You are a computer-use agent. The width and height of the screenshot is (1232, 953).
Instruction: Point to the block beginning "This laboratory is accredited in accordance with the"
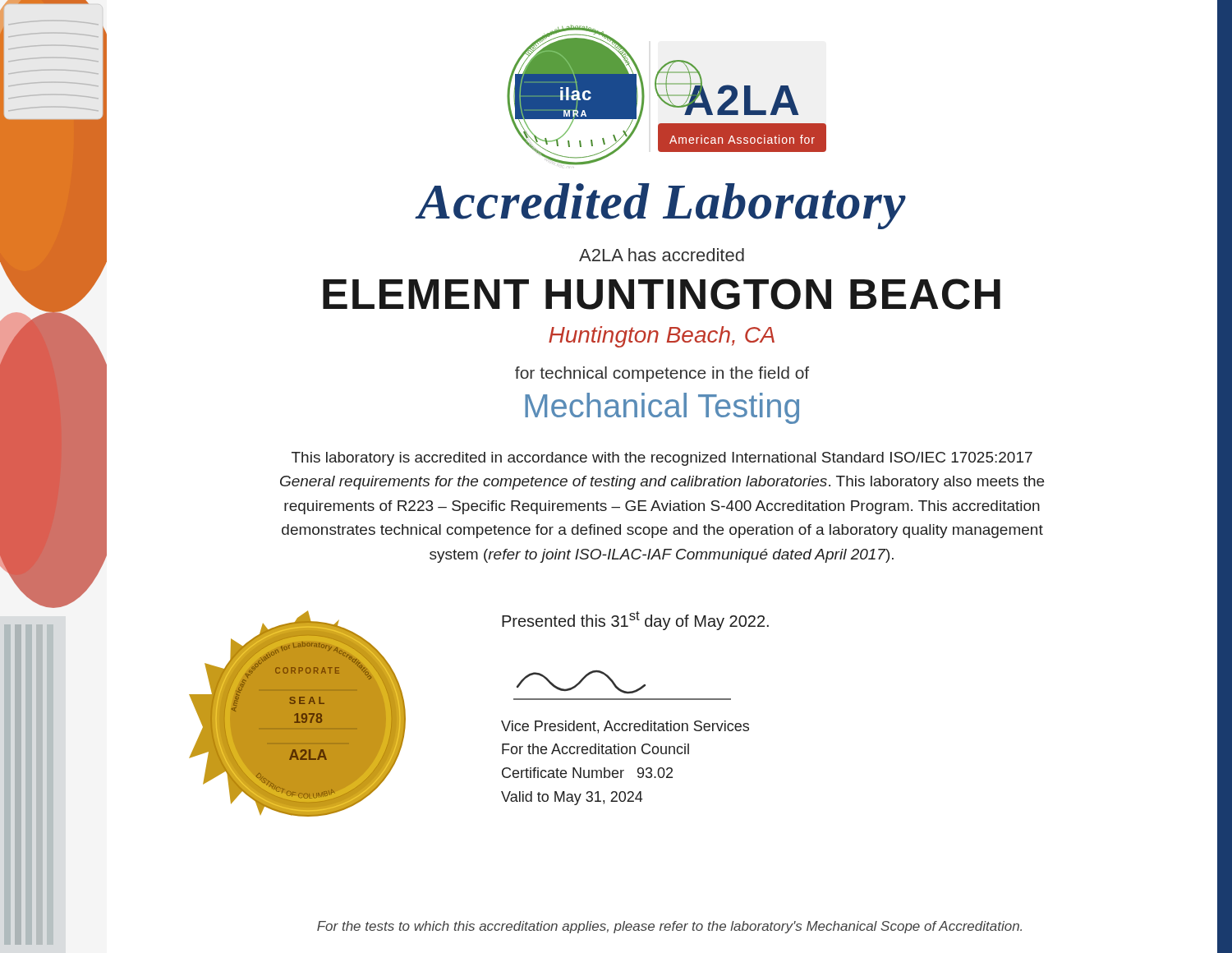[662, 506]
